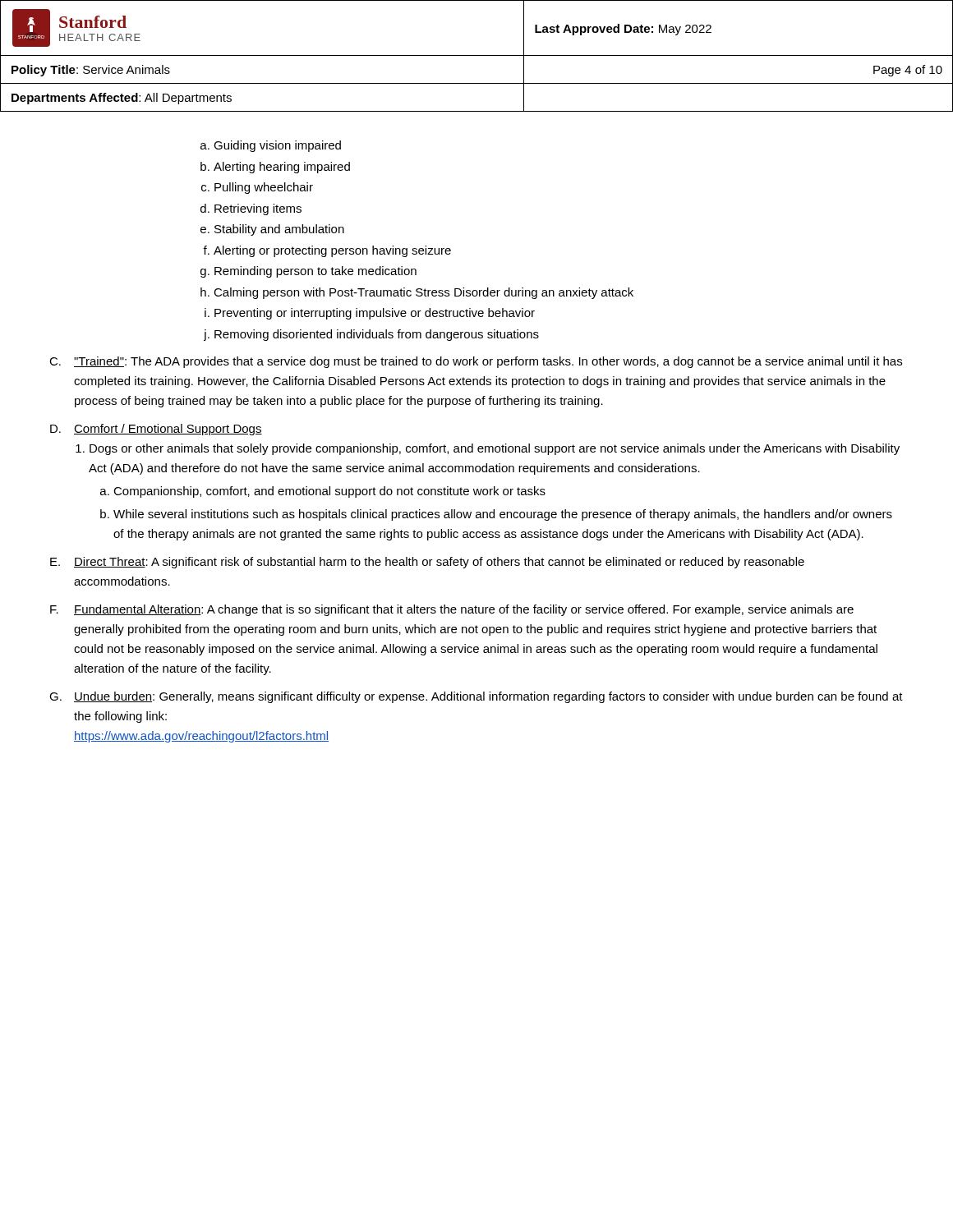Click the passage that begins "C. "Trained": The ADA"
The height and width of the screenshot is (1232, 953).
(476, 381)
